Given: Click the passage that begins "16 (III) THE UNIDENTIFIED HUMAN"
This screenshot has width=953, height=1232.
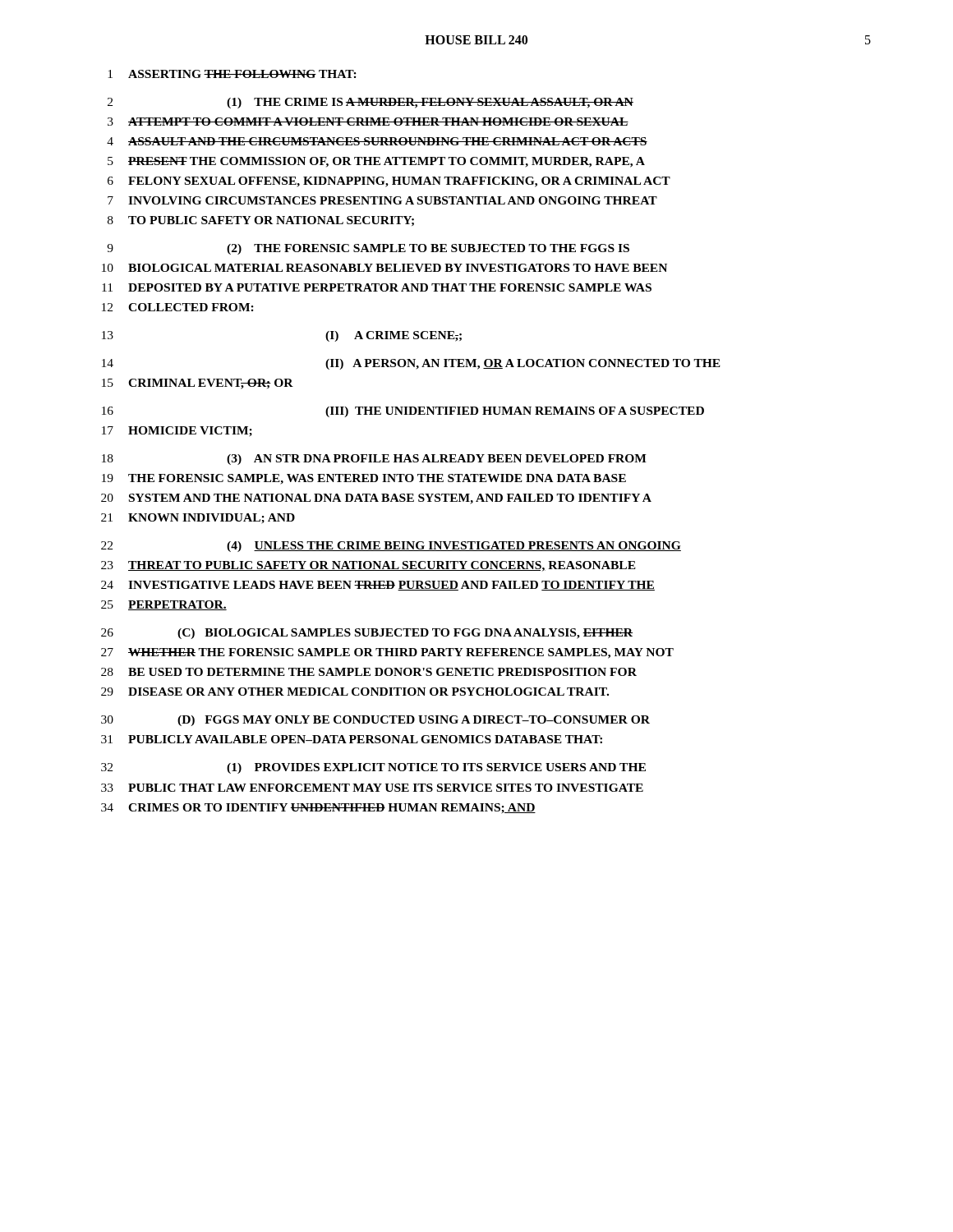Looking at the screenshot, I should point(476,411).
